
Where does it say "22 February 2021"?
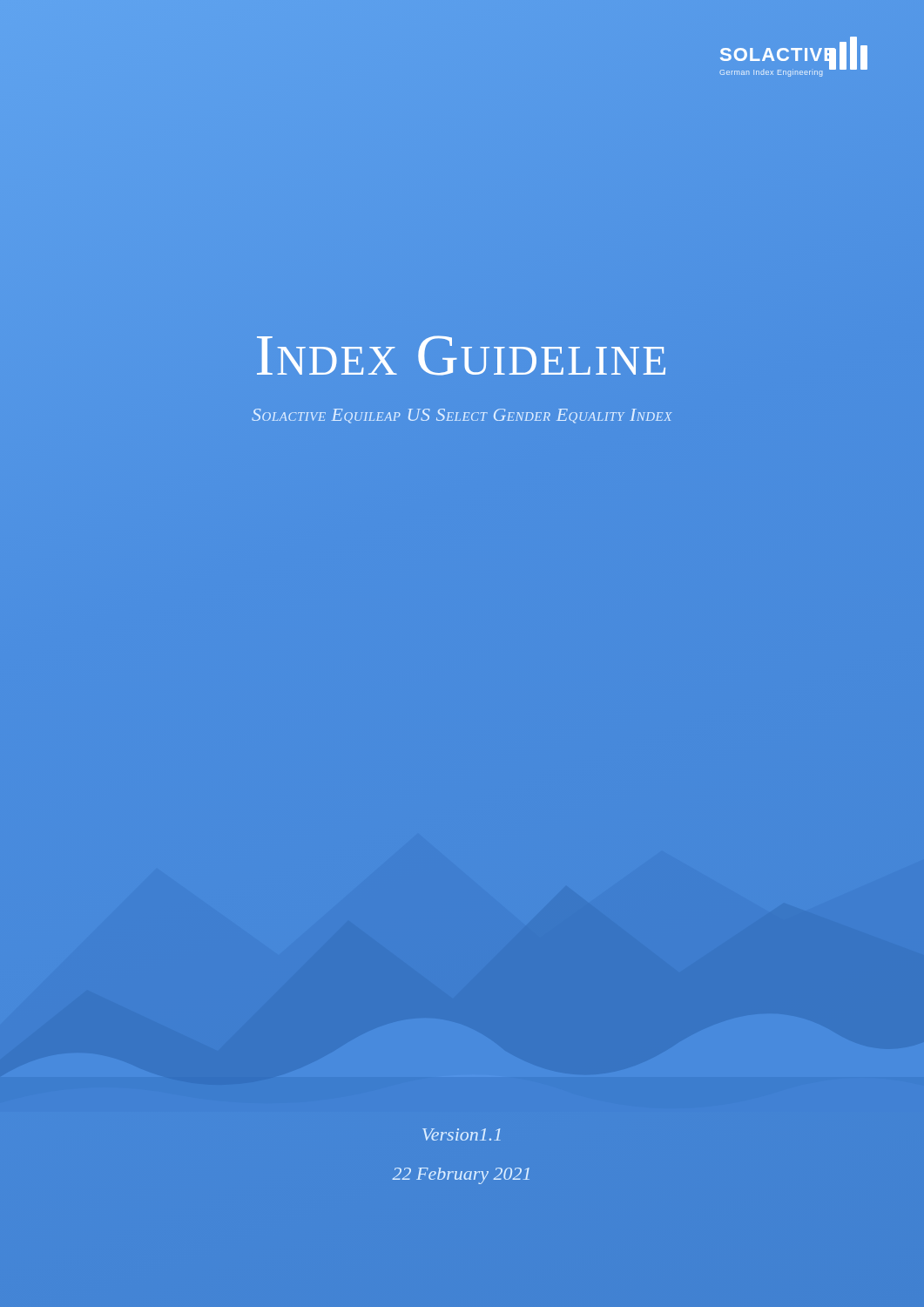pyautogui.click(x=462, y=1173)
